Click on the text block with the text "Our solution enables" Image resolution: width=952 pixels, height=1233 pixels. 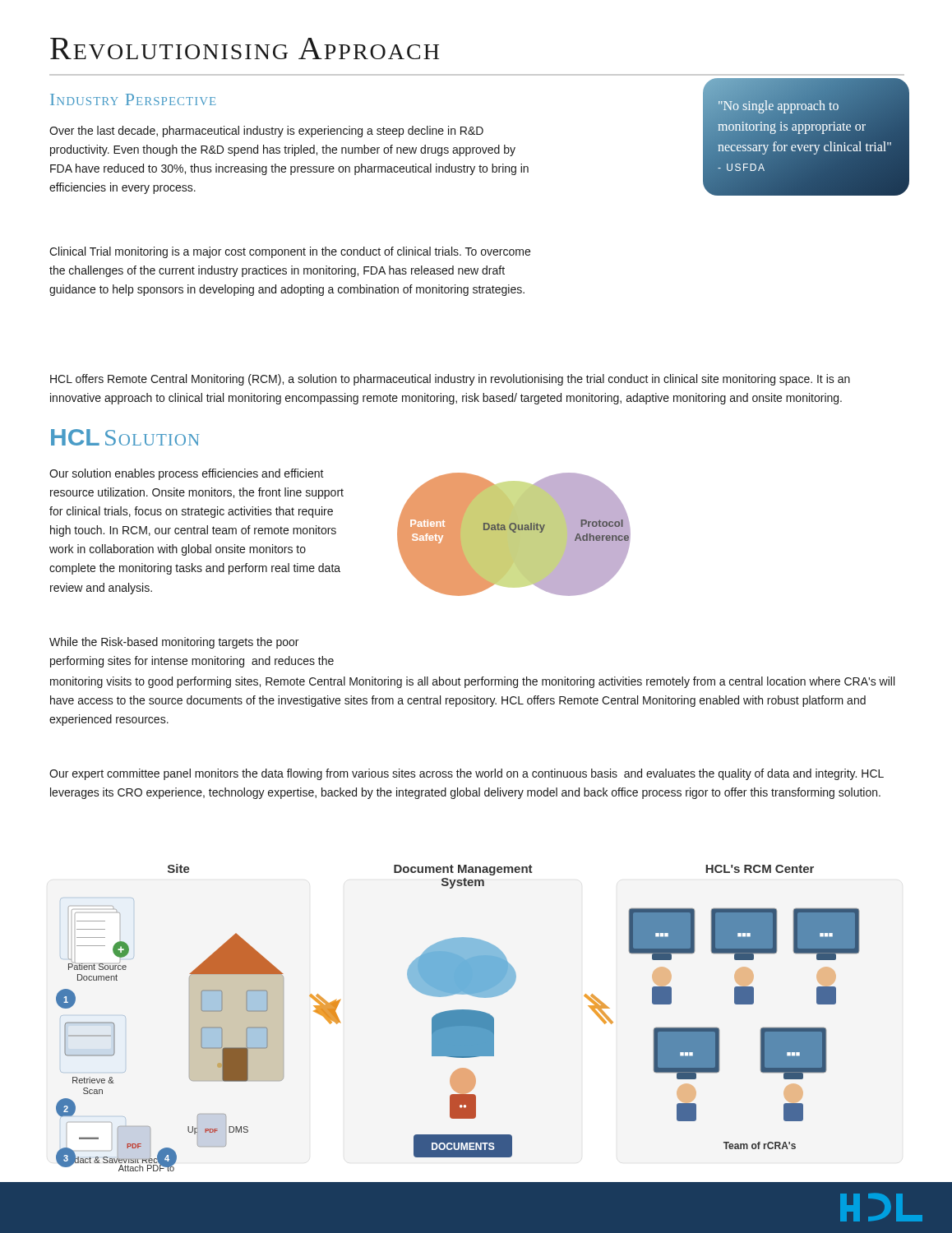pos(196,530)
